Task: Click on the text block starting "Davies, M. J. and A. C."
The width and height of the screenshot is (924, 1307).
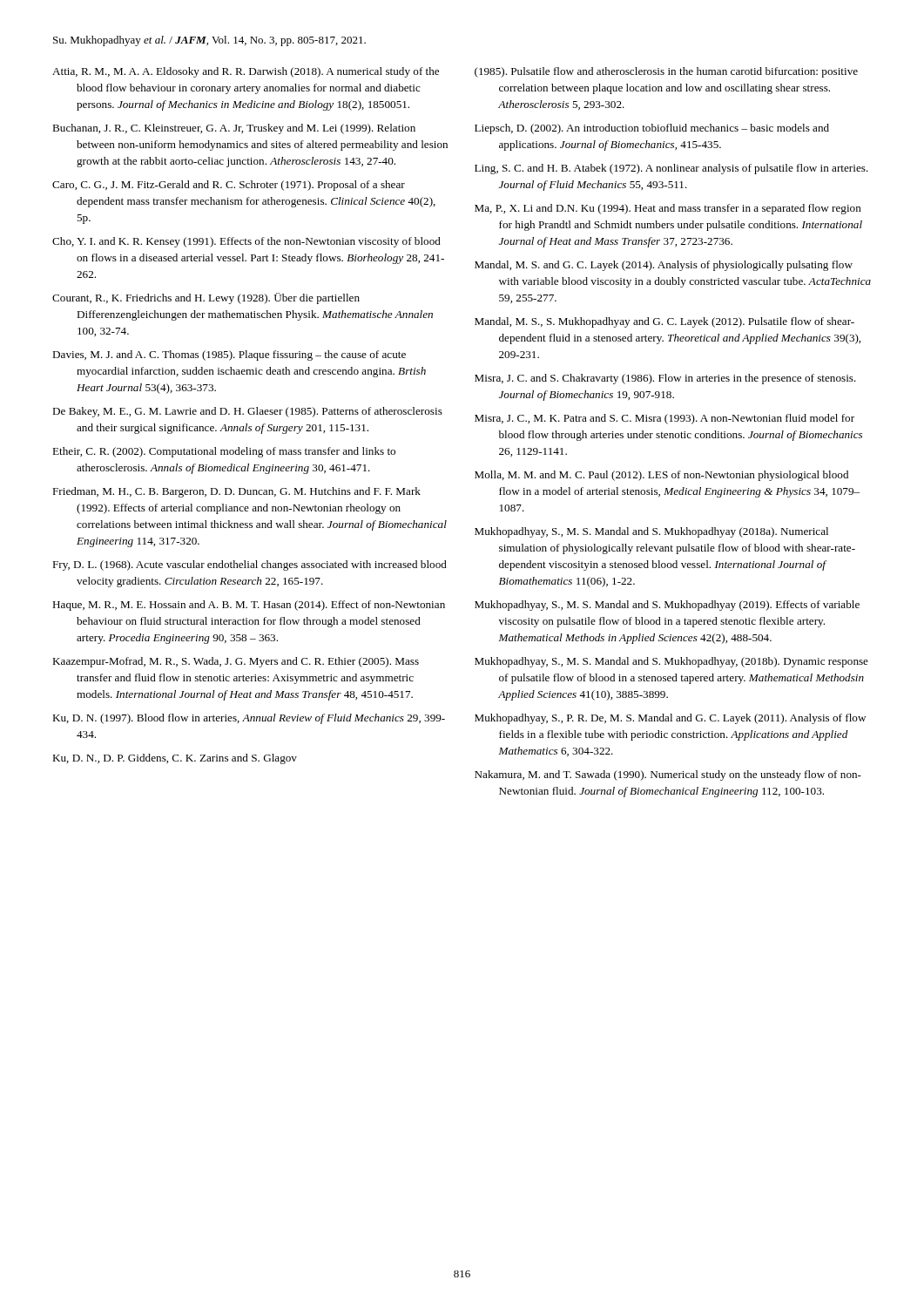Action: click(239, 371)
